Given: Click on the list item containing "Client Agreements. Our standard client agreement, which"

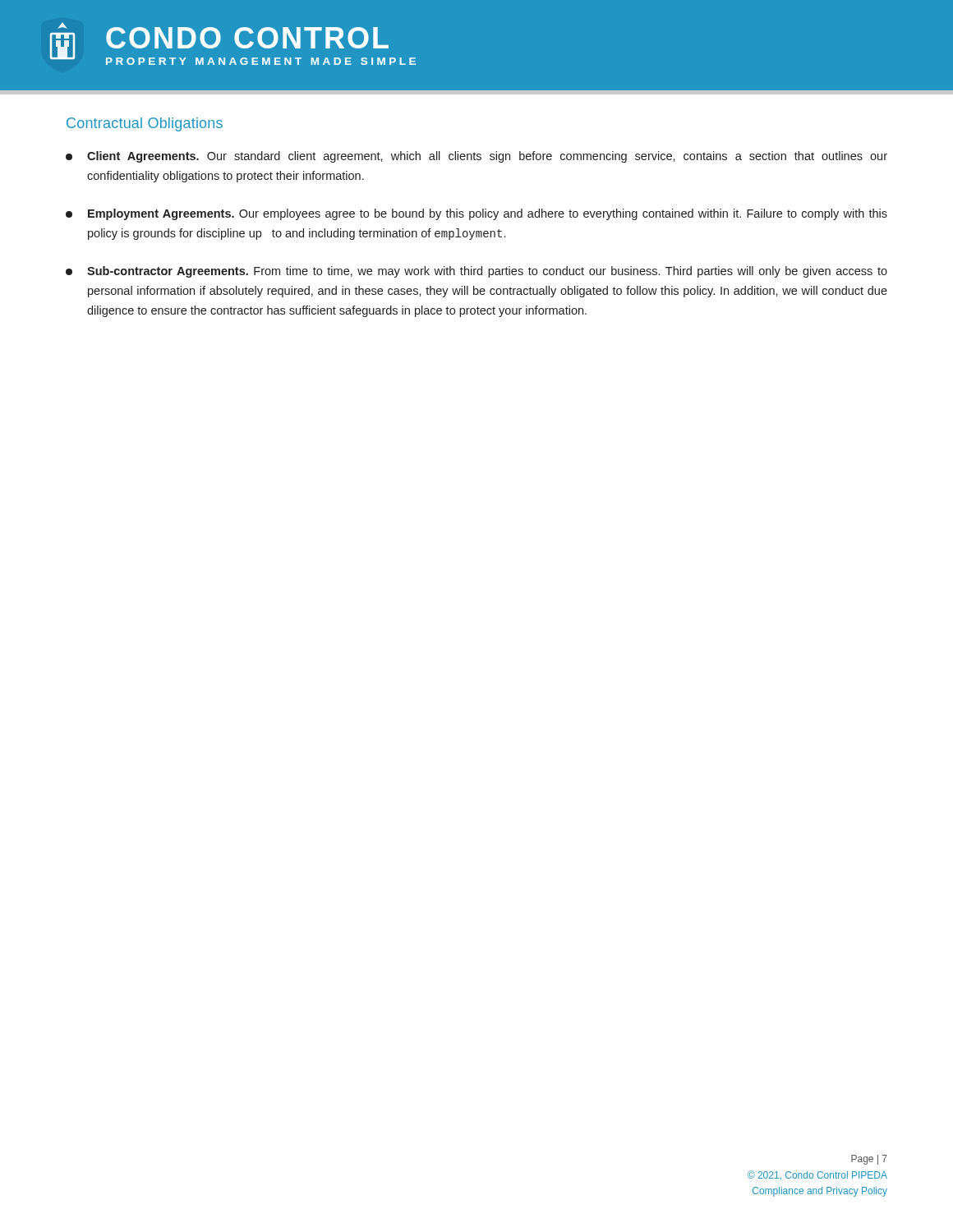Looking at the screenshot, I should pos(476,167).
